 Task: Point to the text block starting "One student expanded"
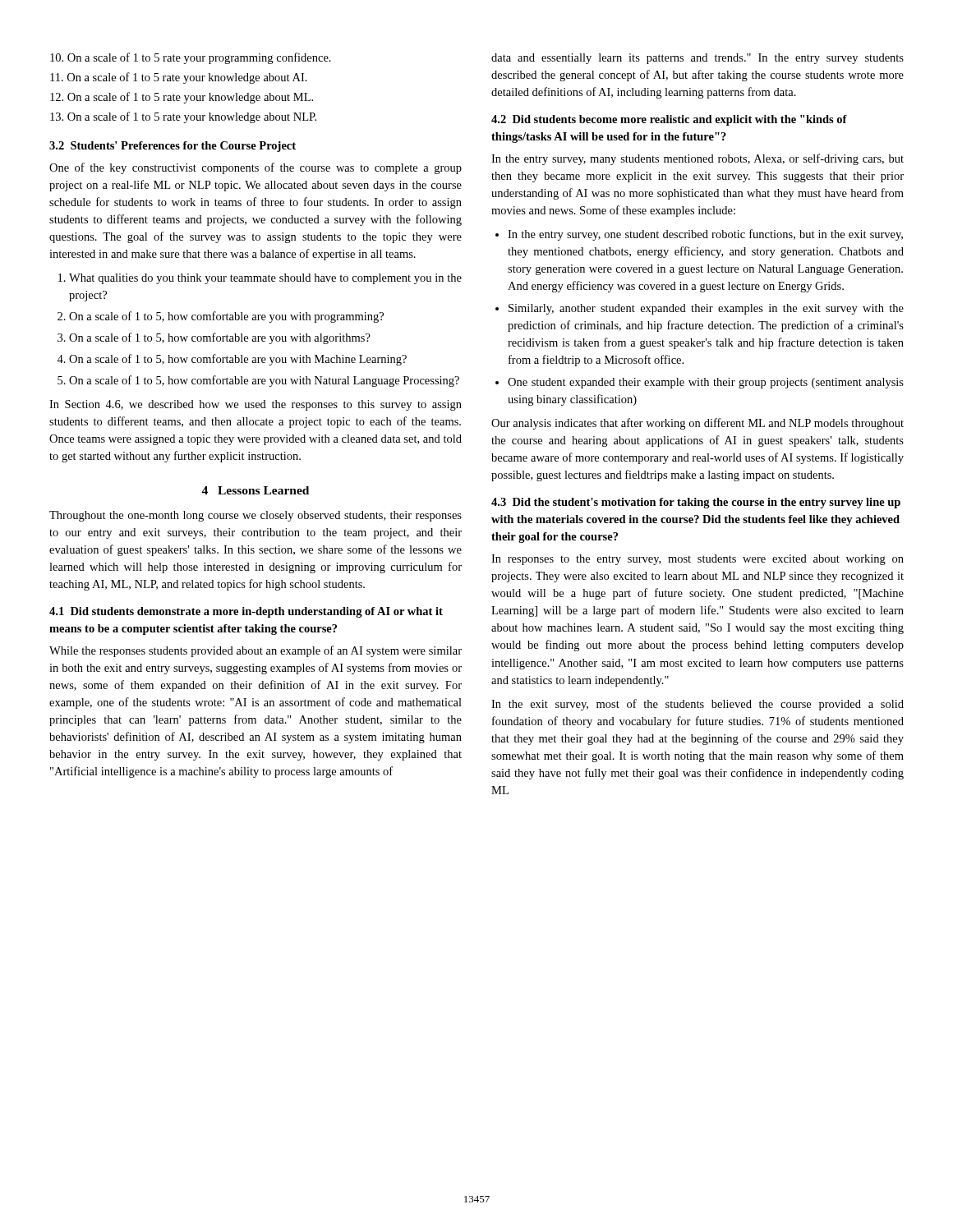click(x=706, y=391)
